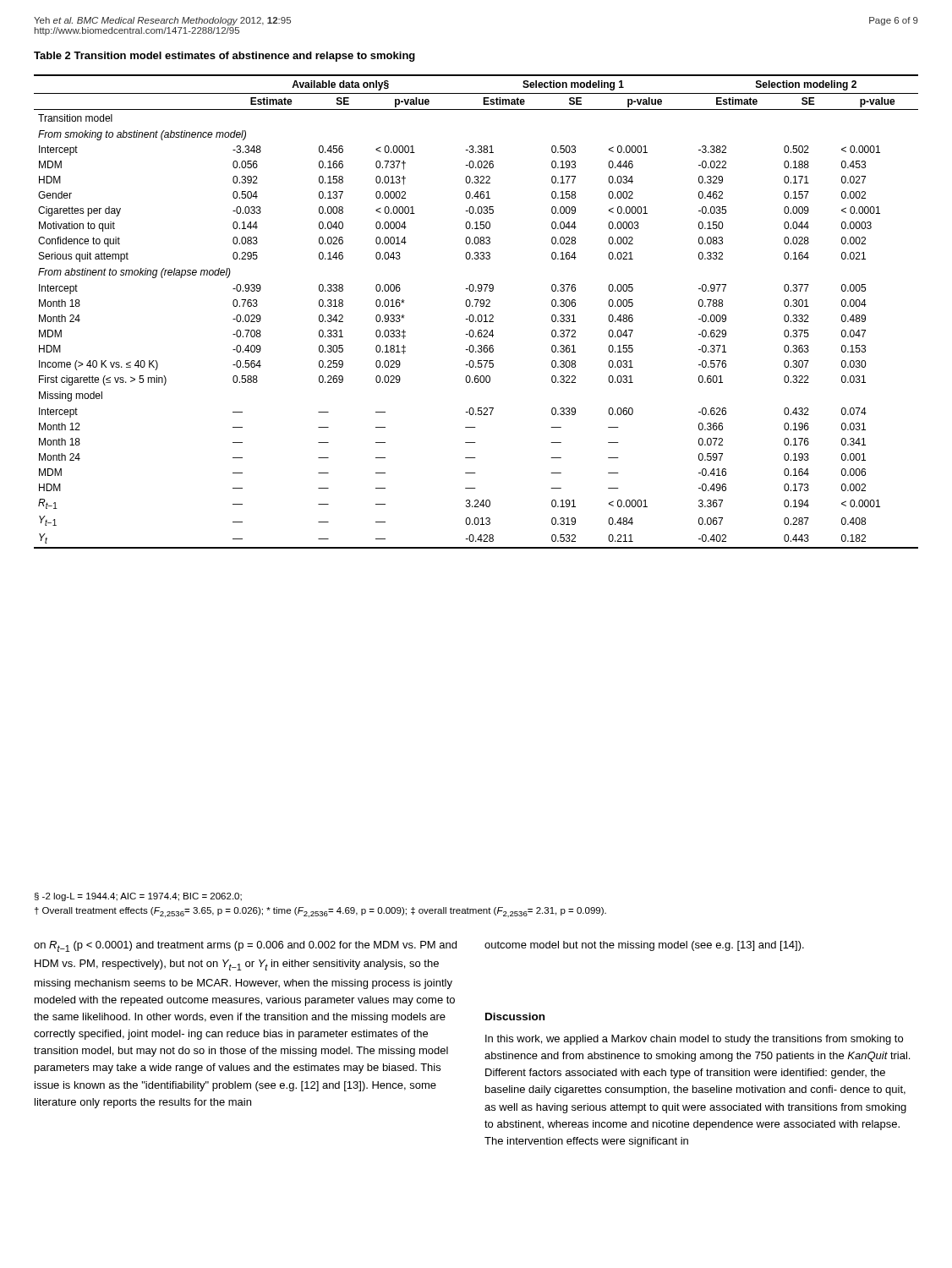
Task: Click the passage that begins "outcome model but not the missing"
Action: [x=645, y=945]
